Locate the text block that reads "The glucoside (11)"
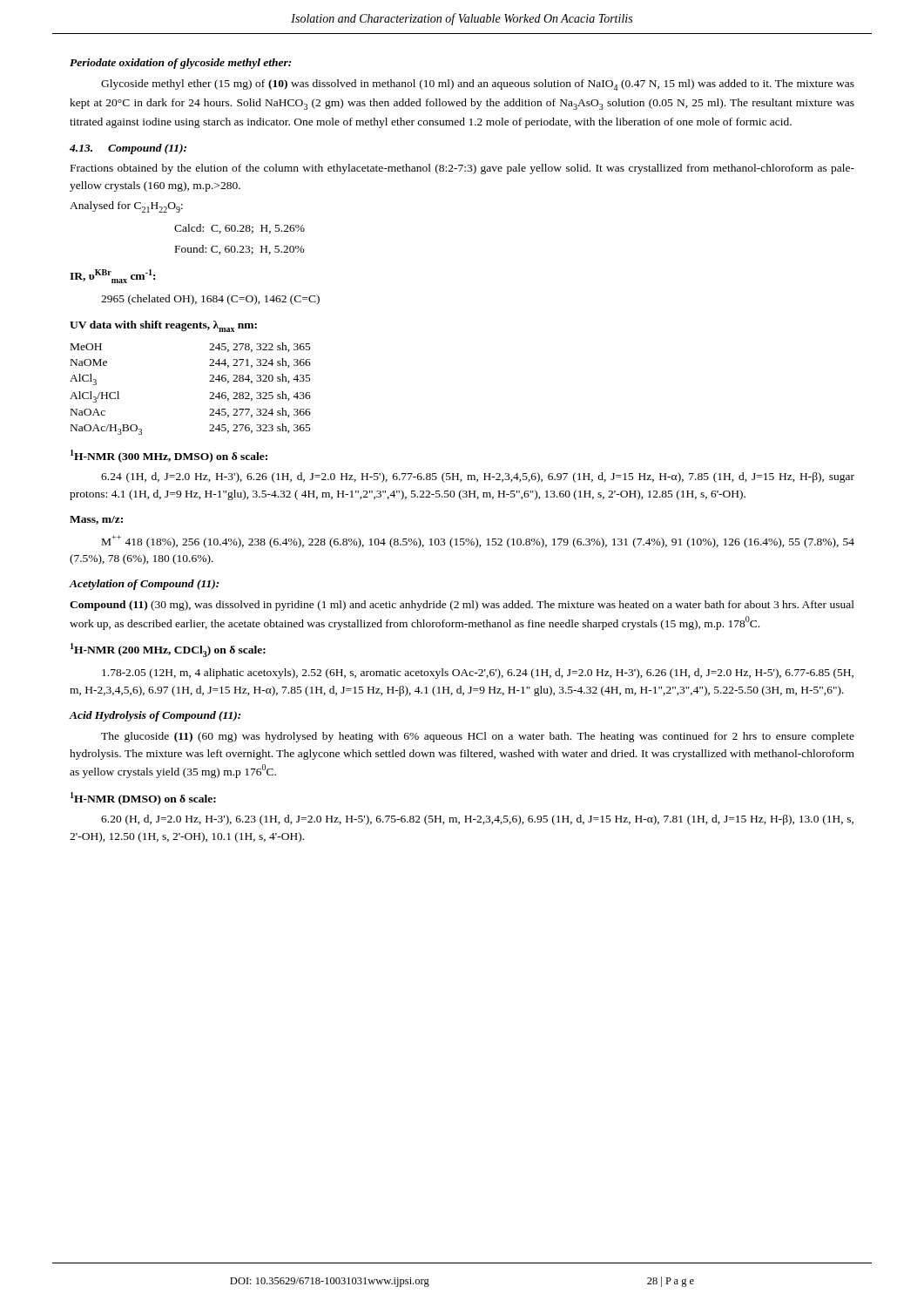The height and width of the screenshot is (1307, 924). [462, 754]
